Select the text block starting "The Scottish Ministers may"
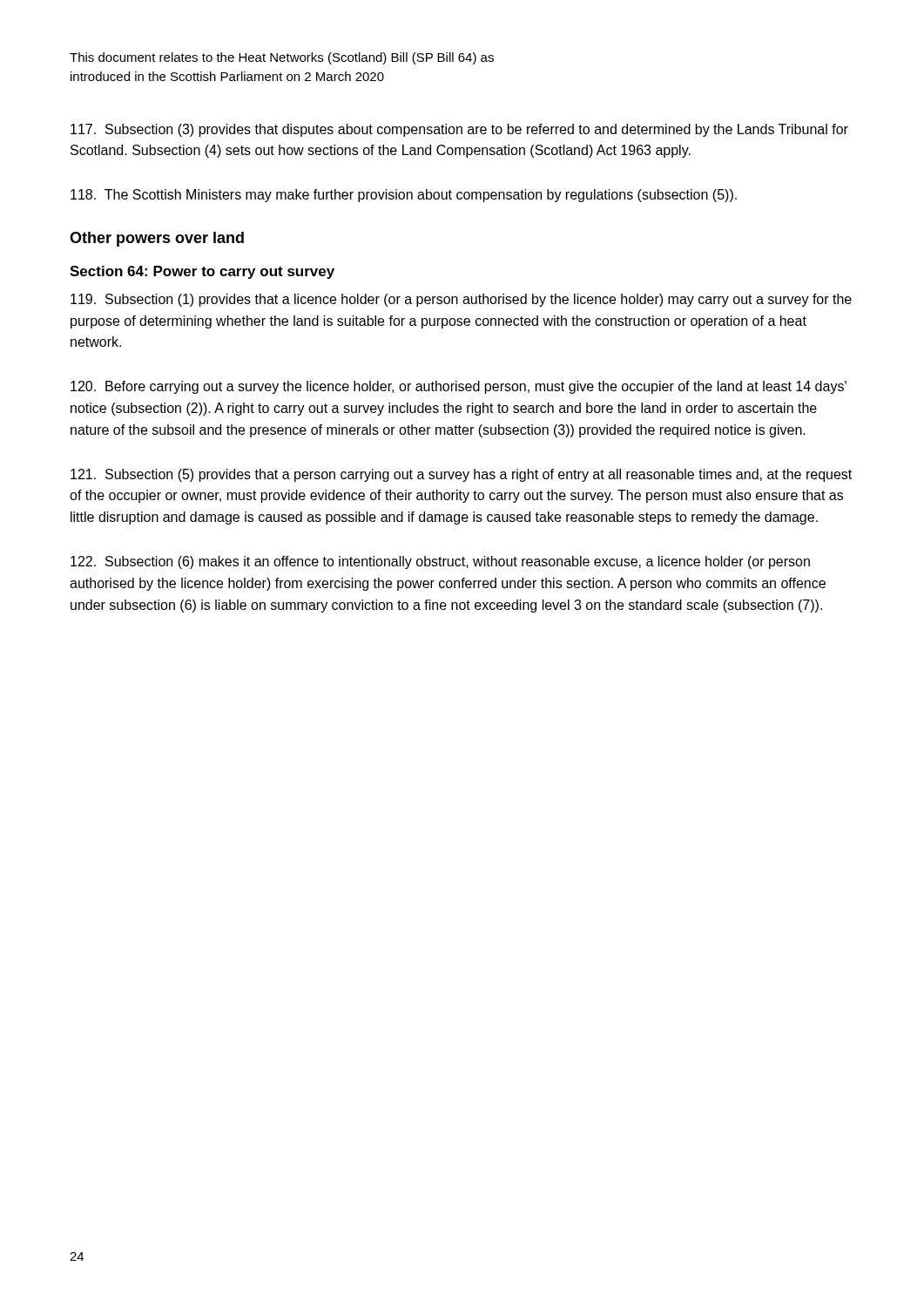 (404, 195)
